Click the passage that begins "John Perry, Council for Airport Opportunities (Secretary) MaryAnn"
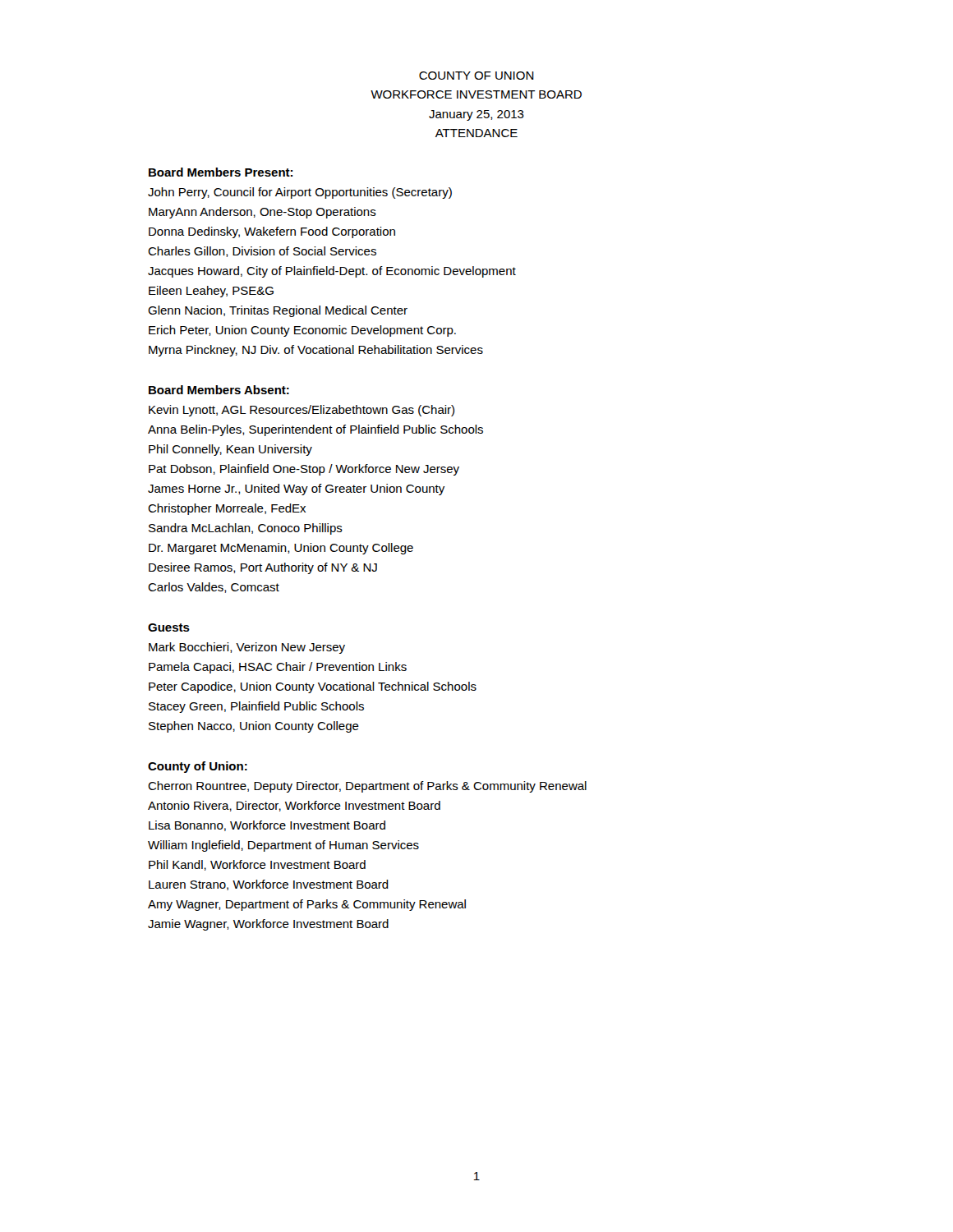 pyautogui.click(x=332, y=271)
